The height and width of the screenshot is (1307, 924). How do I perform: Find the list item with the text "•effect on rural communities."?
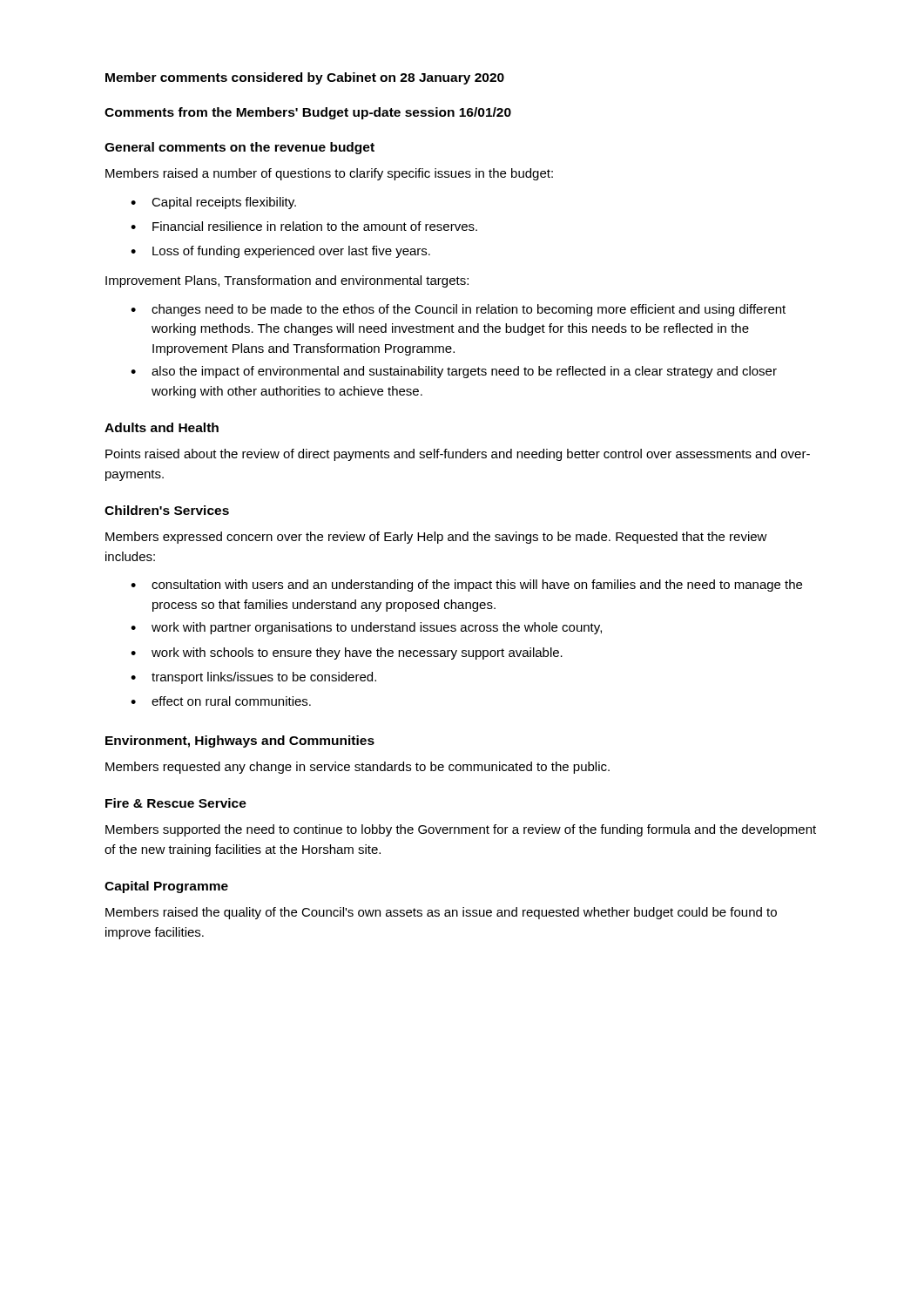221,701
